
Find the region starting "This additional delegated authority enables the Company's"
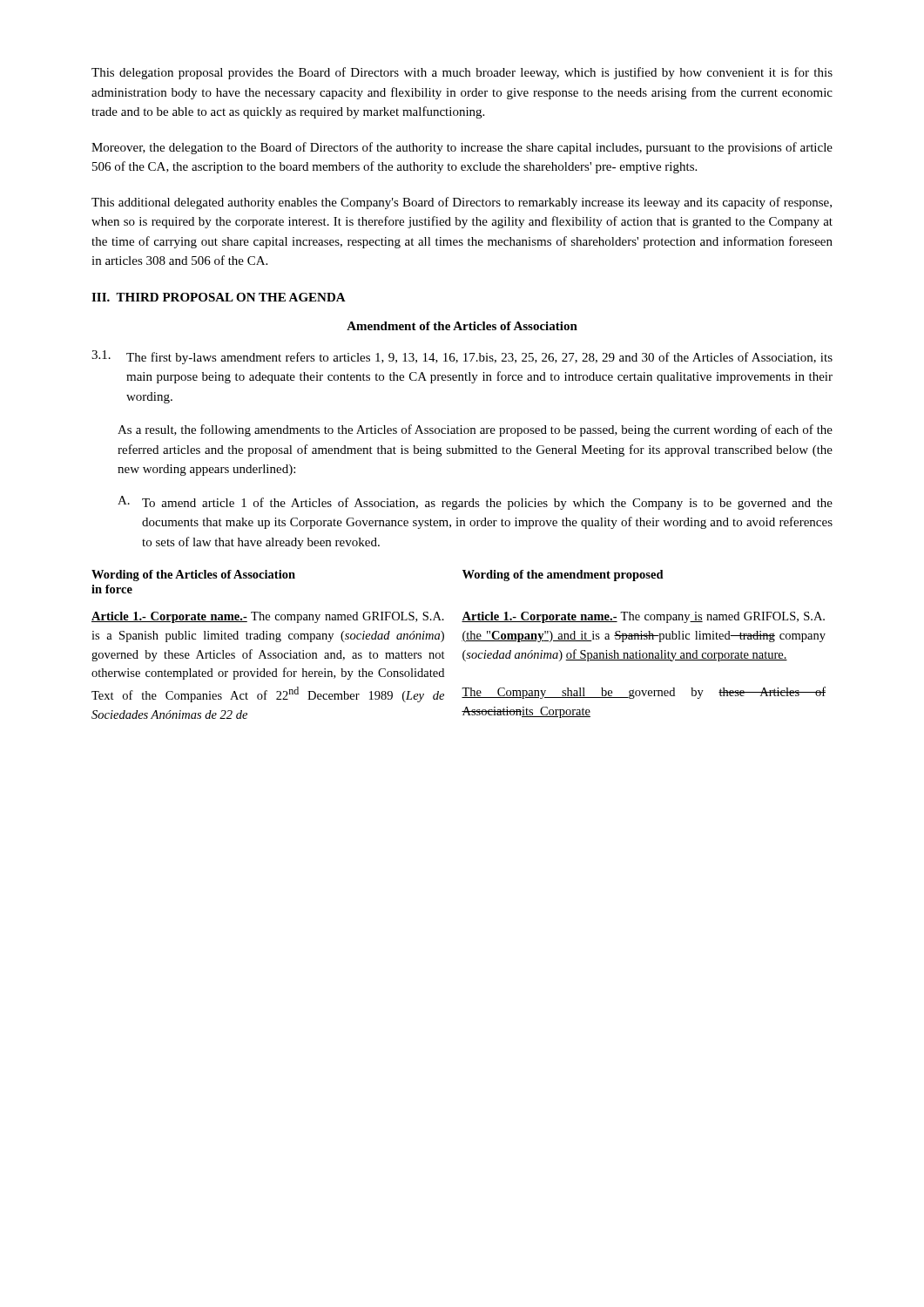[x=462, y=231]
